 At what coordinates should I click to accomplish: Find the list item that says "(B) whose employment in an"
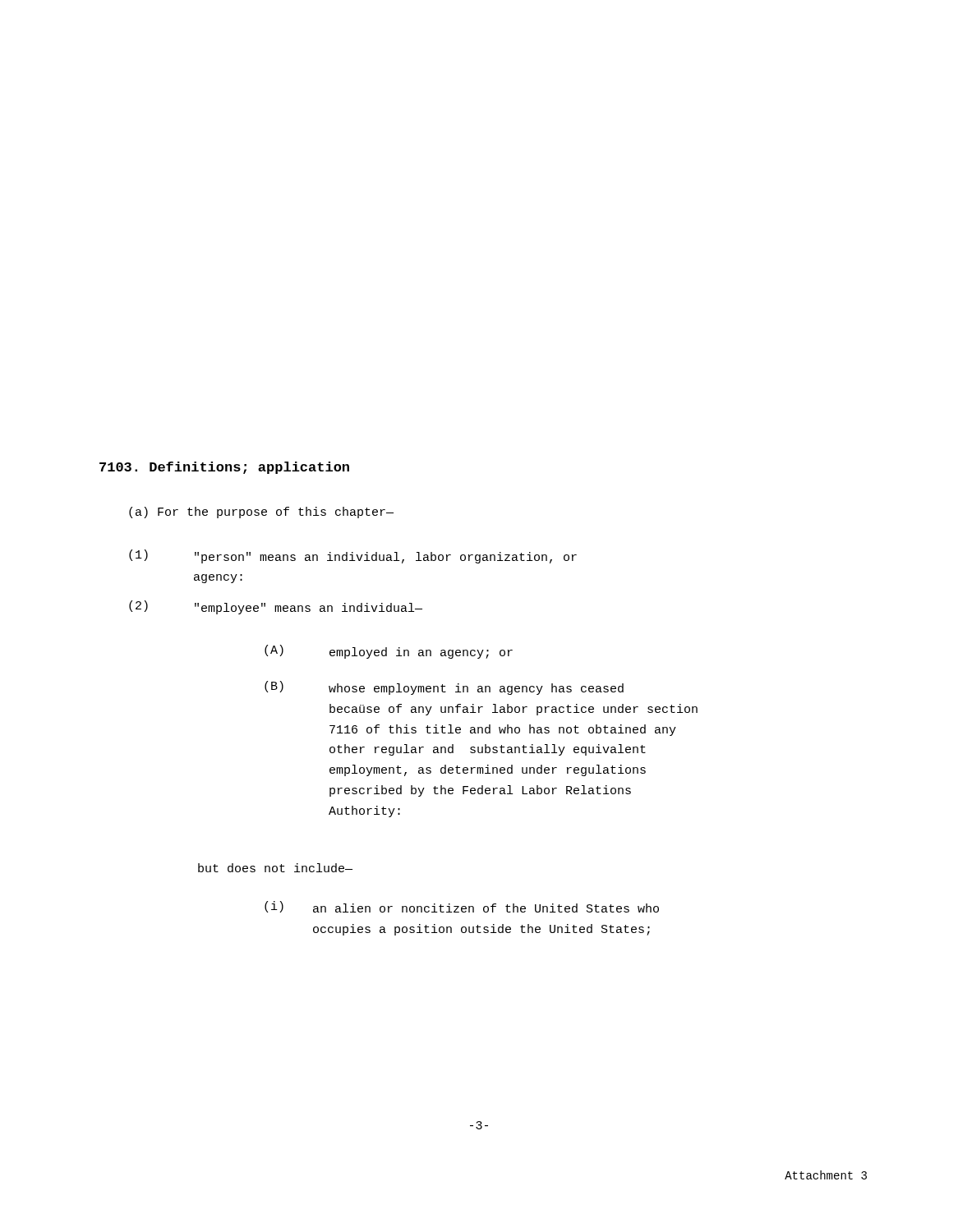[x=481, y=751]
